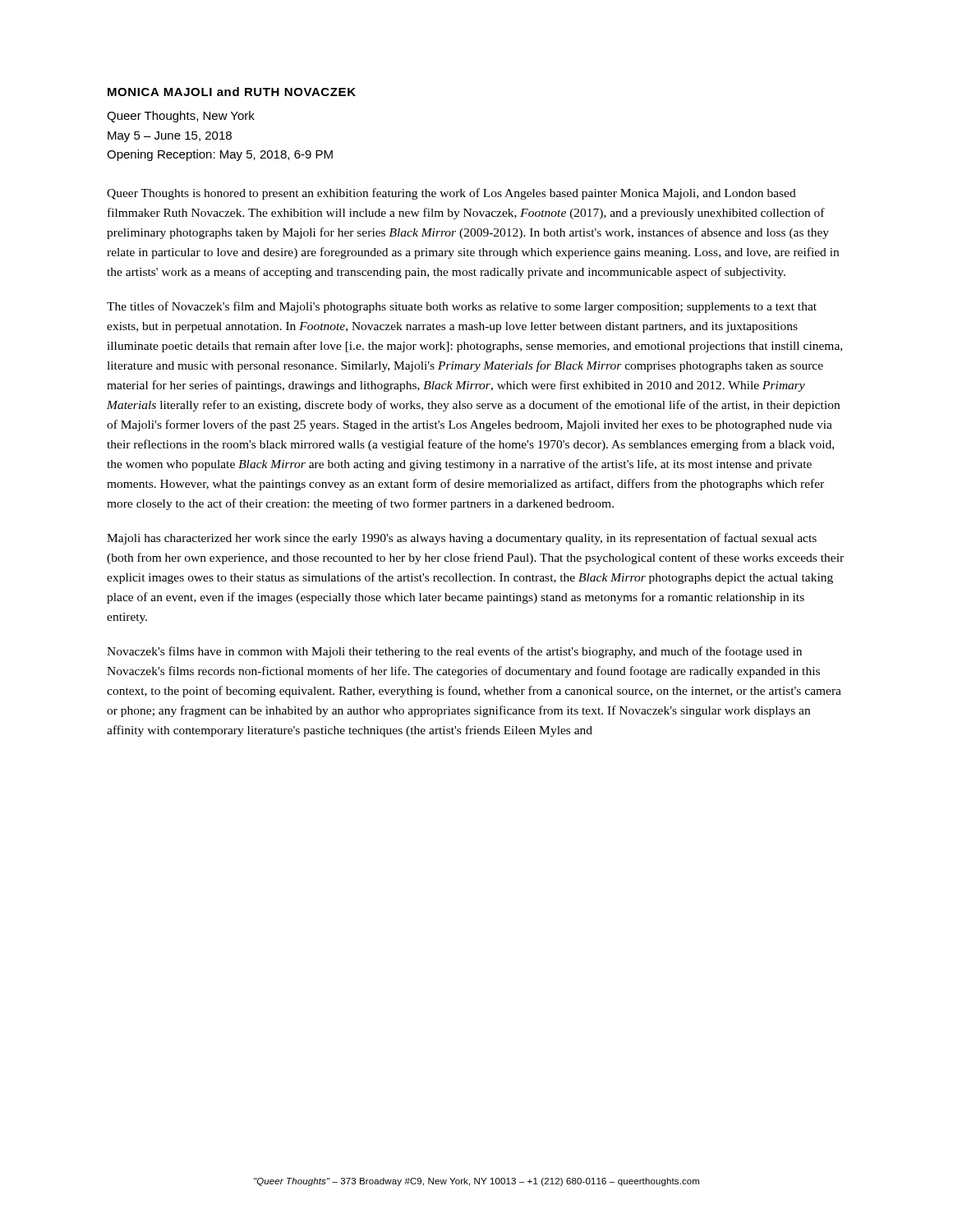Viewport: 953px width, 1232px height.
Task: Locate the block of text that opens with "Queer Thoughts is"
Action: (473, 232)
